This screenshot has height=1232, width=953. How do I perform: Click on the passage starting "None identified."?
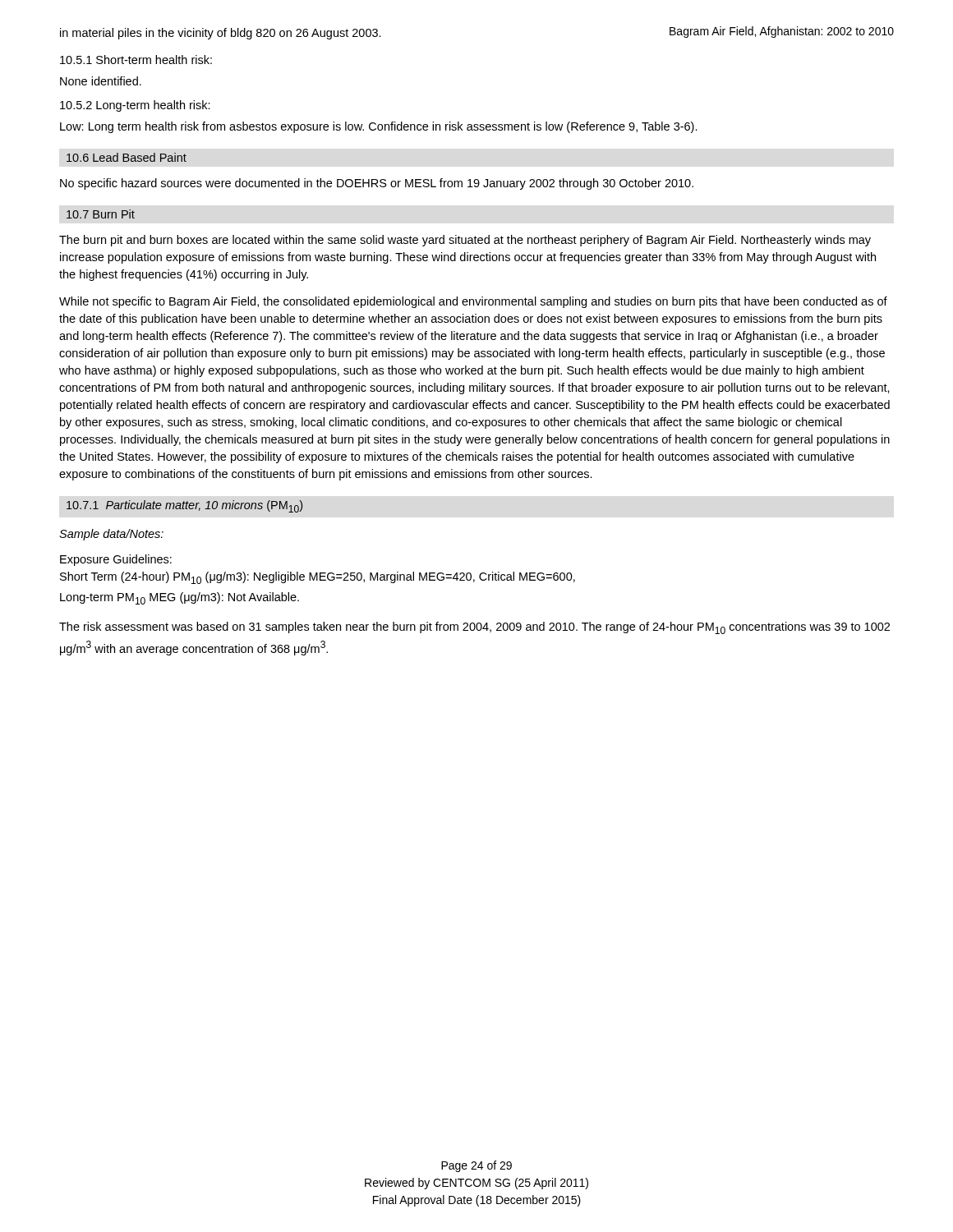[x=101, y=81]
